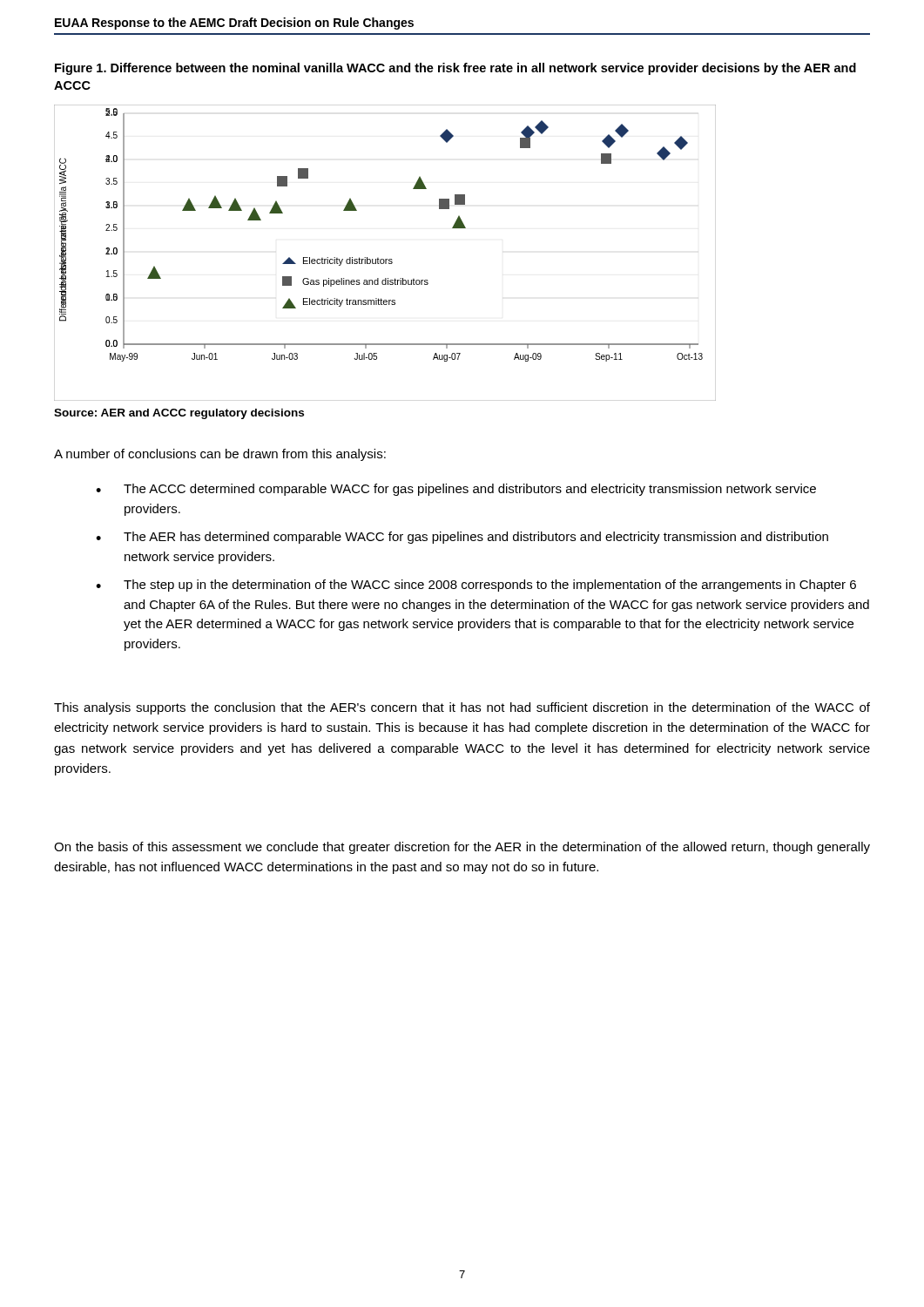Click on the region starting "• The ACCC determined comparable"
This screenshot has width=924, height=1307.
click(462, 499)
